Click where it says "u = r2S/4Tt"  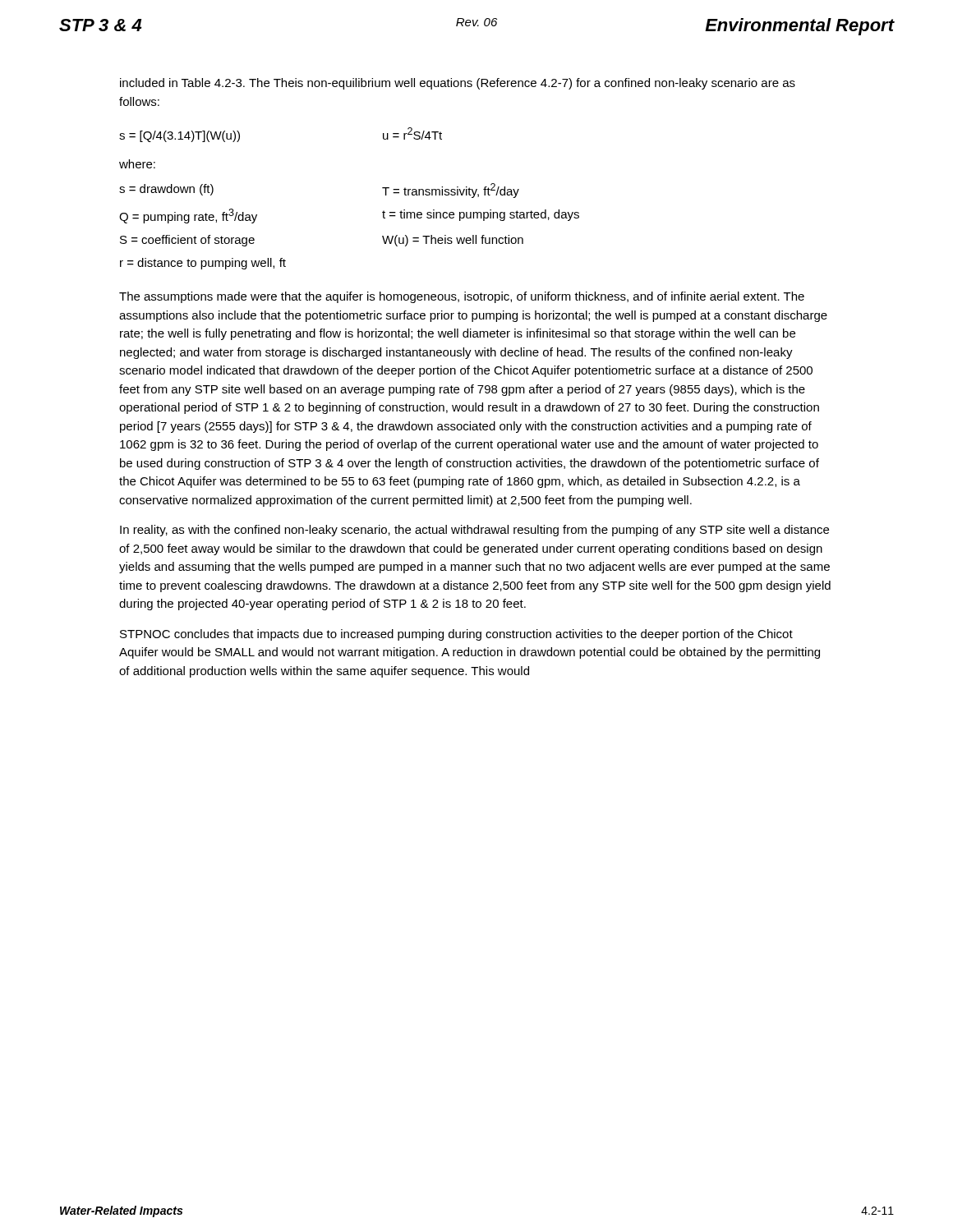412,134
